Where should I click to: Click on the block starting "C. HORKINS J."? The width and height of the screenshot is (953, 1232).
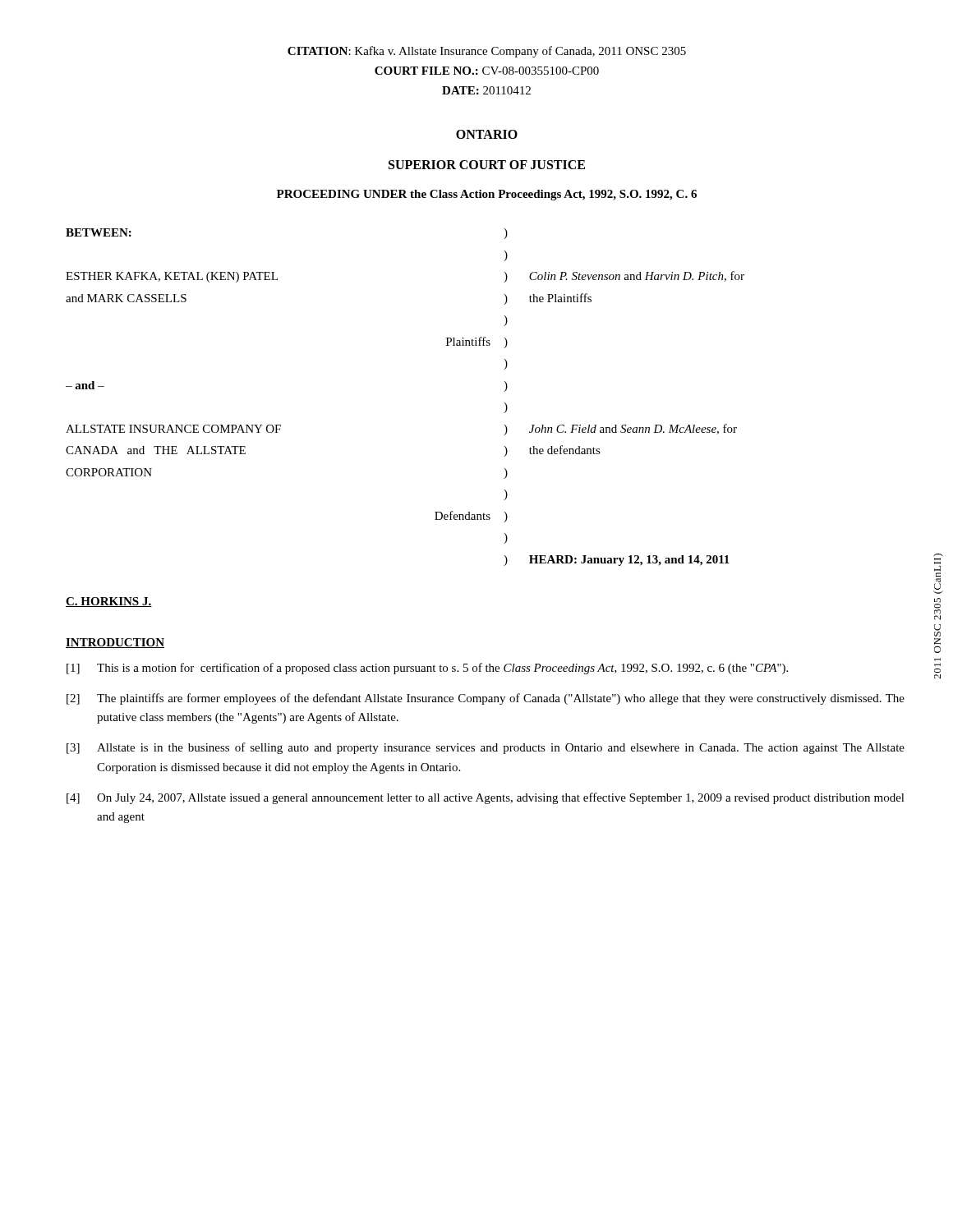click(109, 601)
